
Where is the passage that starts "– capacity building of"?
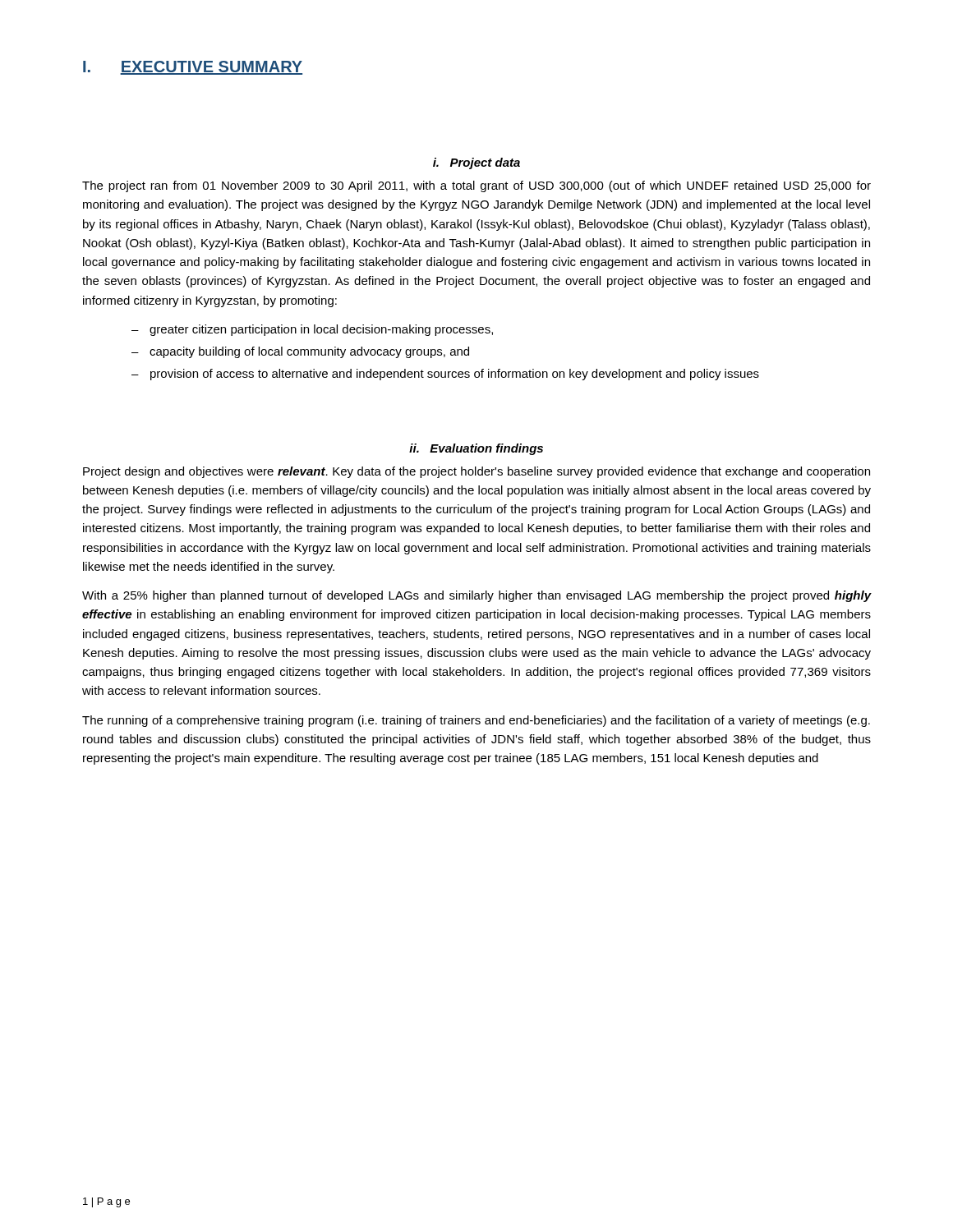click(x=301, y=351)
